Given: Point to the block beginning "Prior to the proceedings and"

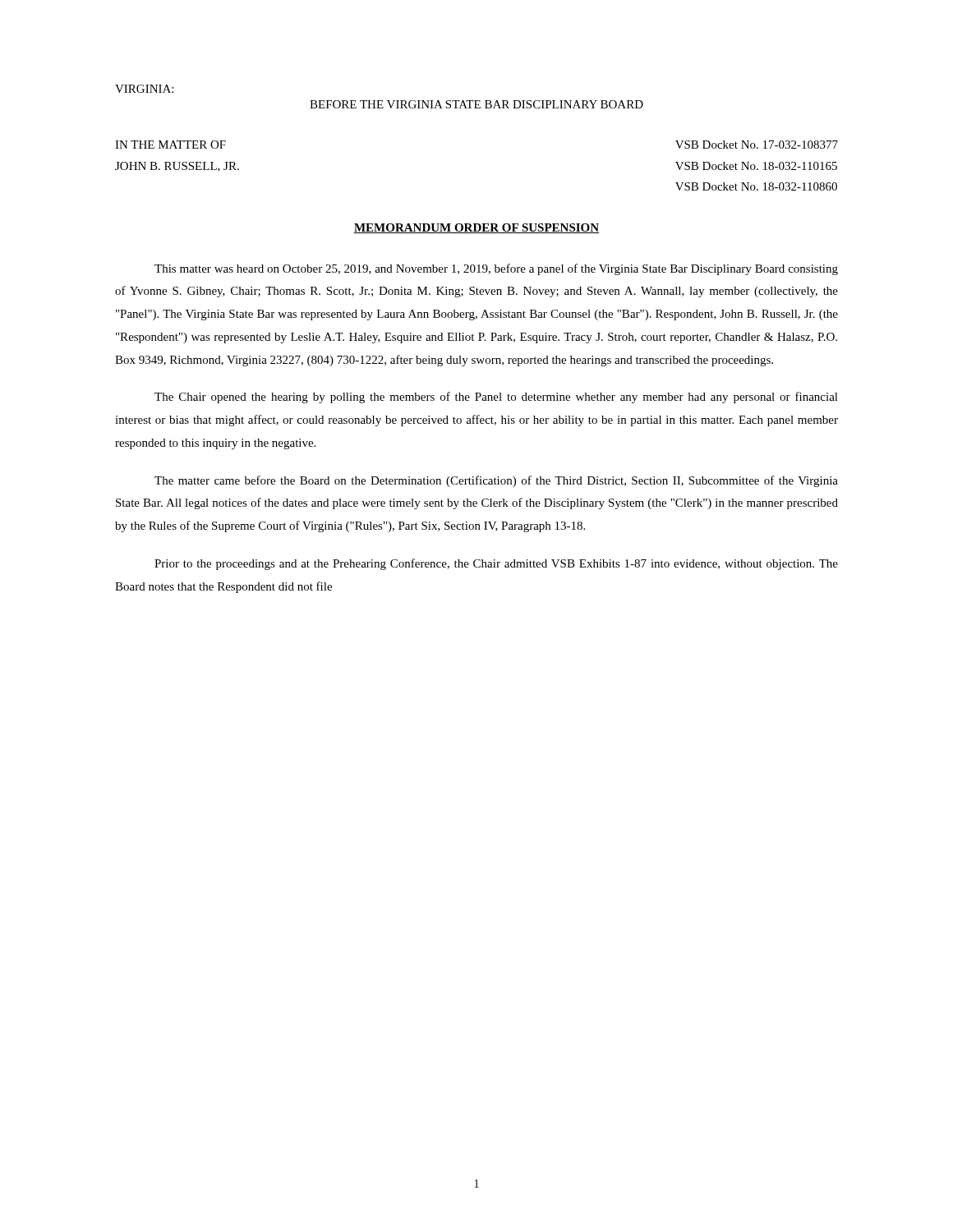Looking at the screenshot, I should click(476, 575).
